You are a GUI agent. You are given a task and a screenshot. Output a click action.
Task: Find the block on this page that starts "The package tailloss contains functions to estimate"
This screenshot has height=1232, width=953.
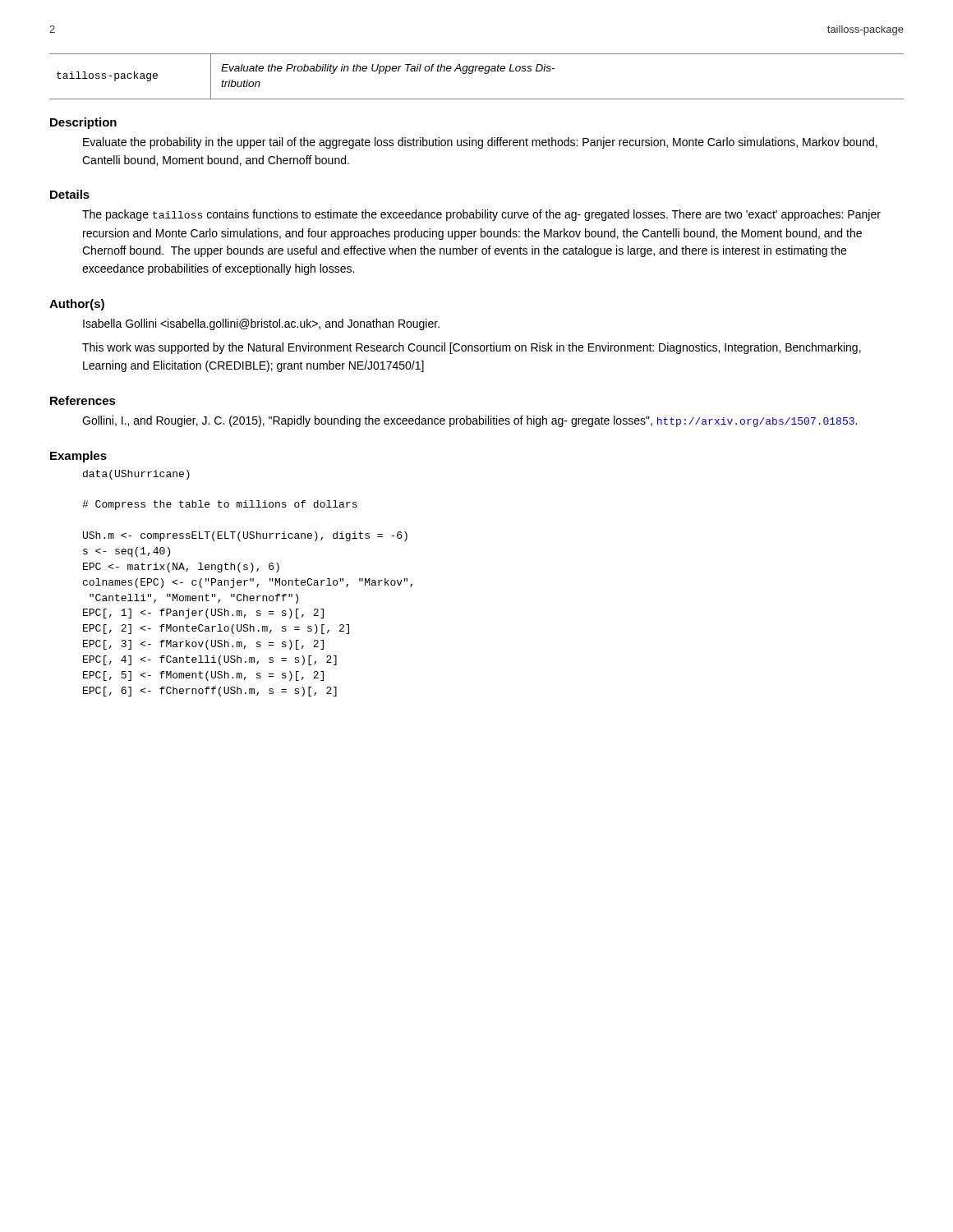click(x=481, y=242)
